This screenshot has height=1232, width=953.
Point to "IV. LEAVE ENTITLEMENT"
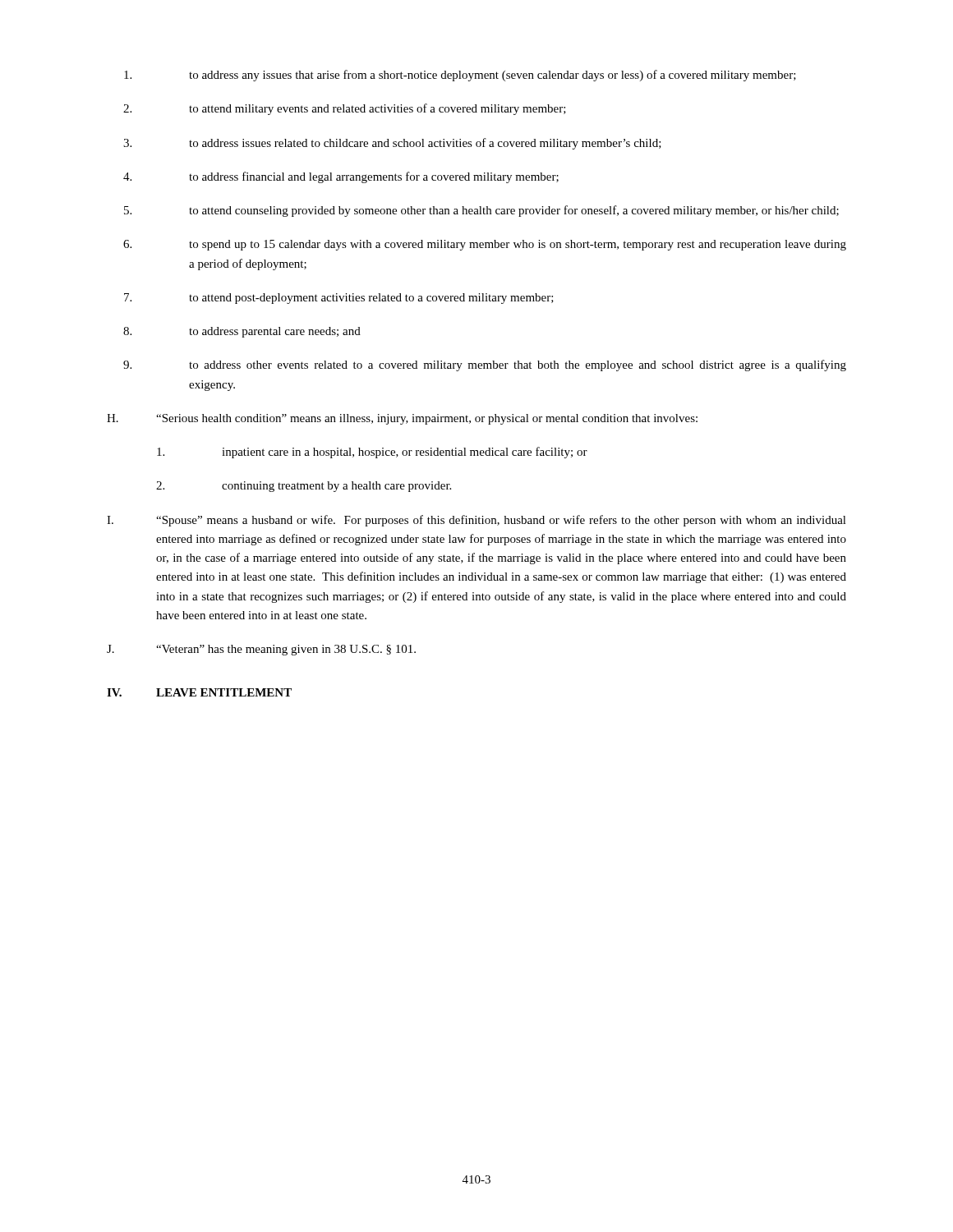tap(199, 692)
